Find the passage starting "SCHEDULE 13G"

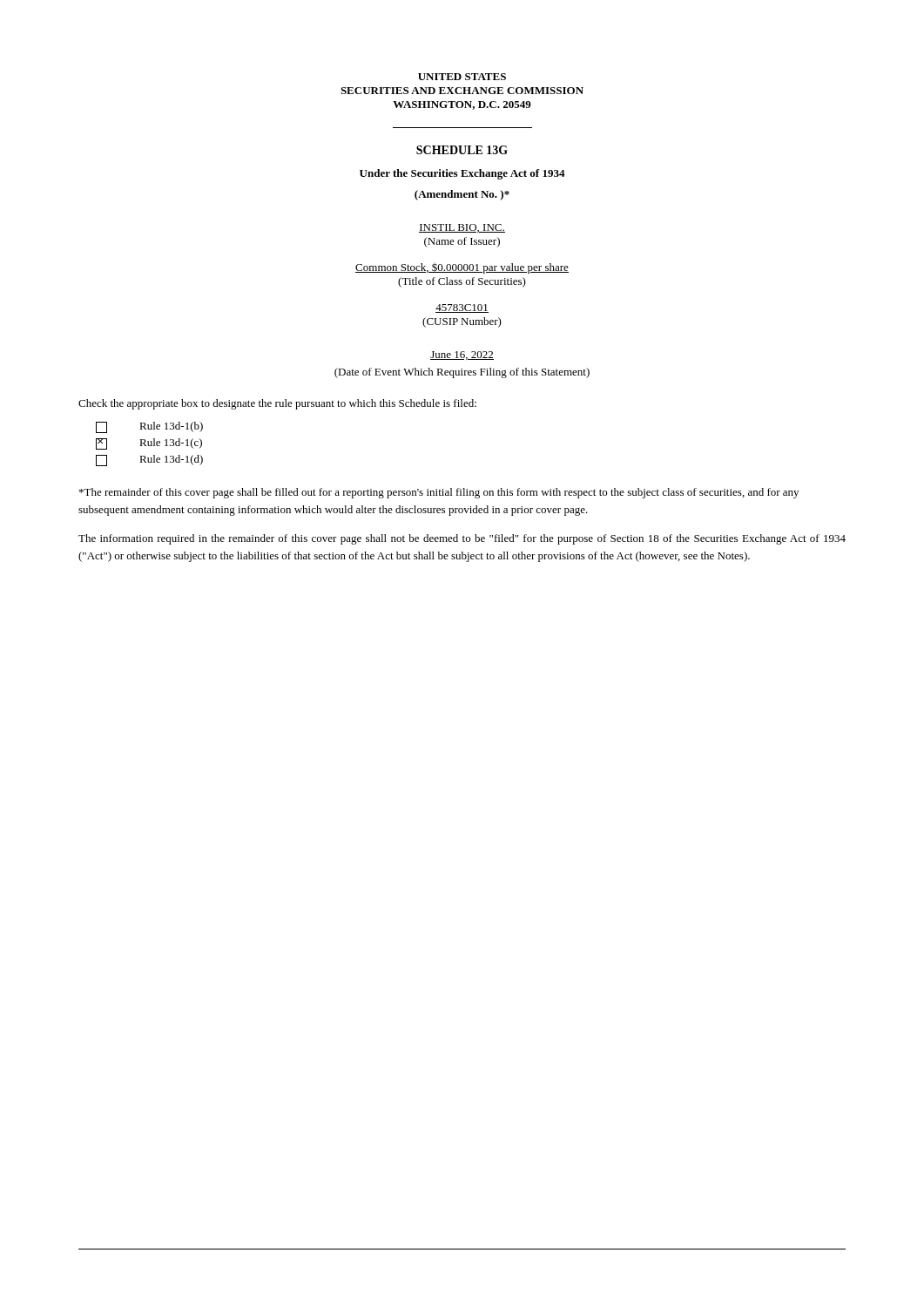(462, 150)
